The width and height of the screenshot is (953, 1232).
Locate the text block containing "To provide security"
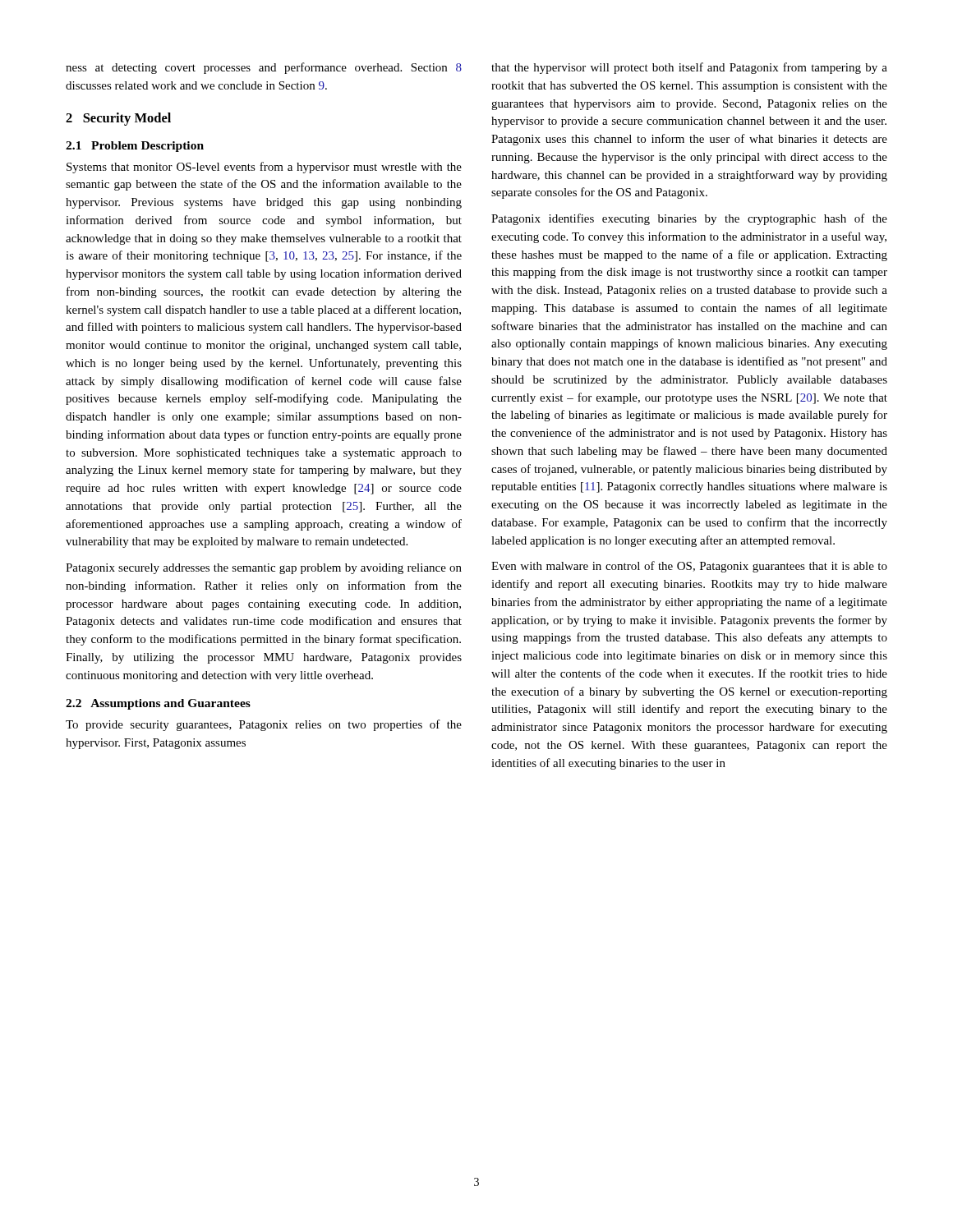click(x=264, y=734)
